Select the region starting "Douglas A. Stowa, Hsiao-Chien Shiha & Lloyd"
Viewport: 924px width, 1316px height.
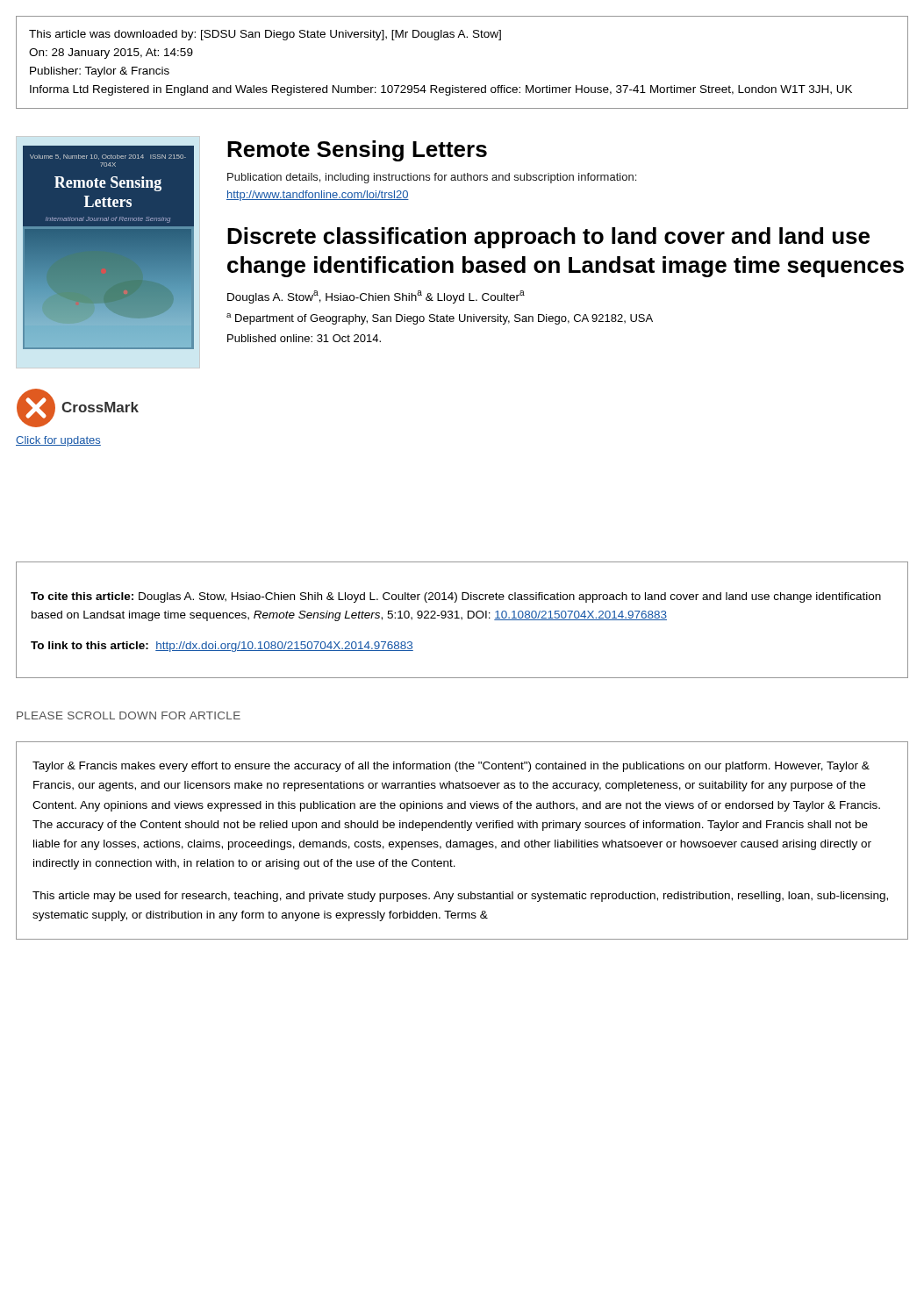coord(375,295)
